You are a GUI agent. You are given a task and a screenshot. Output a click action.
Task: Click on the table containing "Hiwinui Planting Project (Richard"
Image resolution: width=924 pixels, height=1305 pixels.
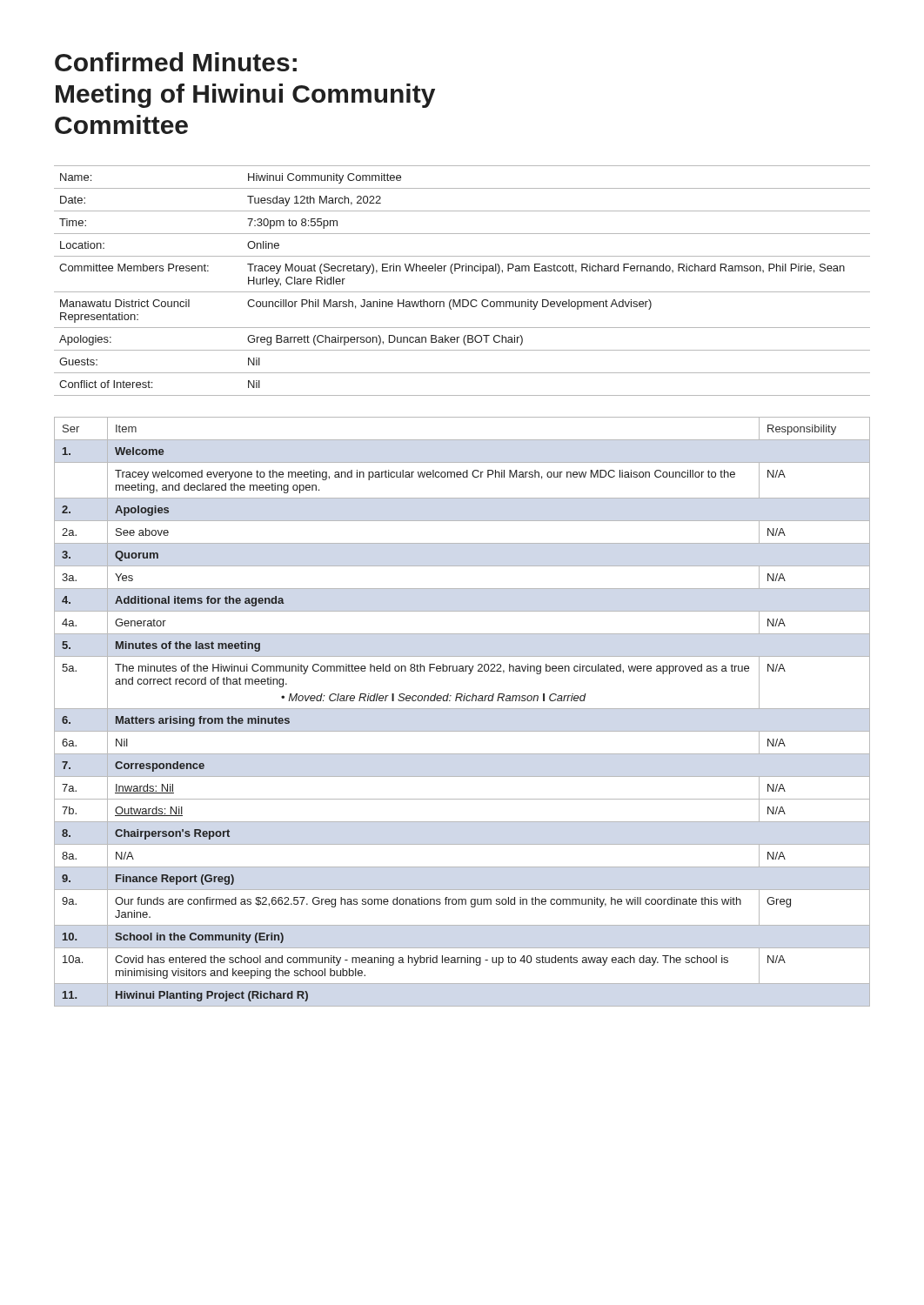click(462, 712)
